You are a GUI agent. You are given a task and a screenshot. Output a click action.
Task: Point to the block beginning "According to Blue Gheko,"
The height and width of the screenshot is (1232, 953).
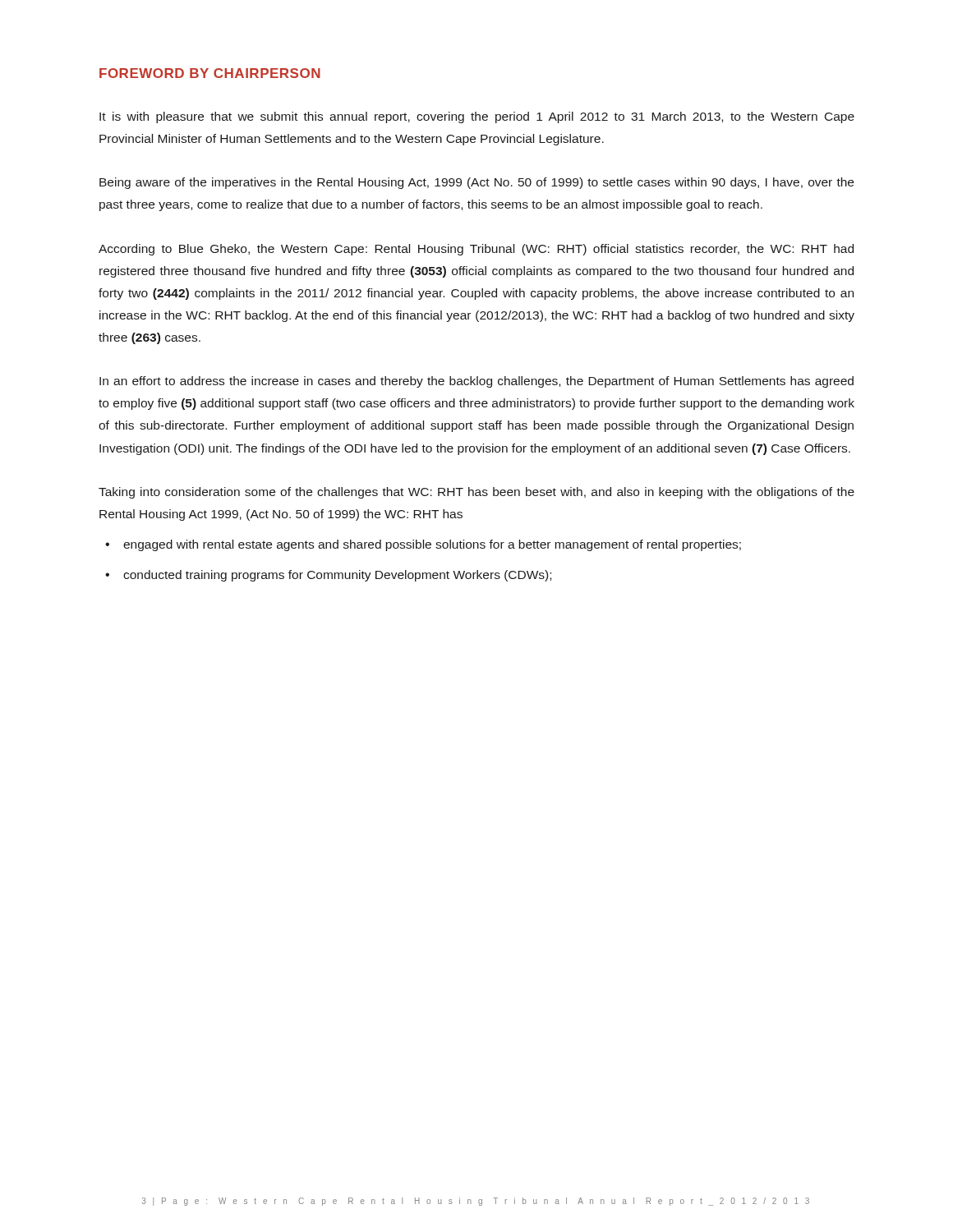(476, 293)
